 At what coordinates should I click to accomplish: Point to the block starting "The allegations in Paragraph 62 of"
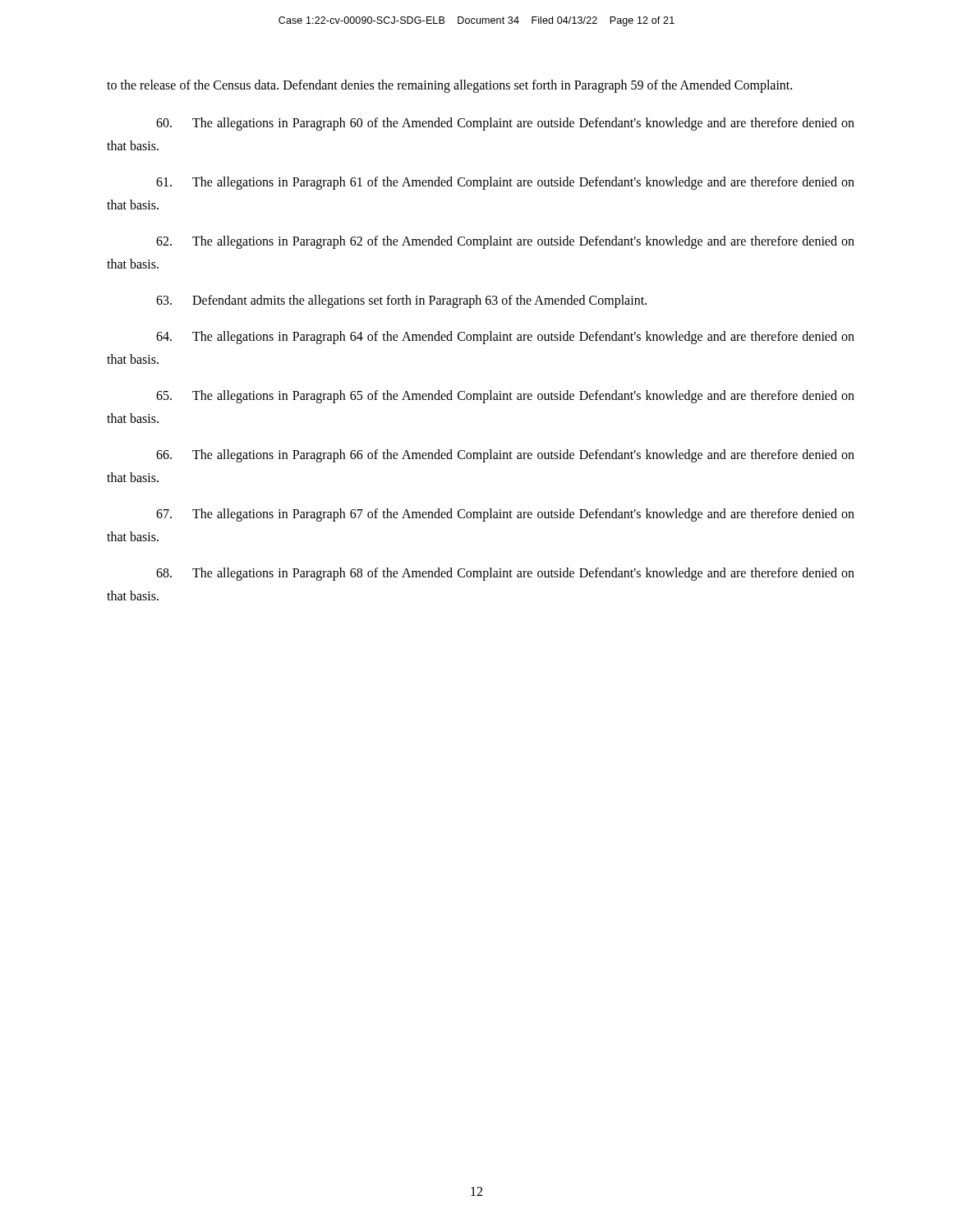[x=481, y=251]
